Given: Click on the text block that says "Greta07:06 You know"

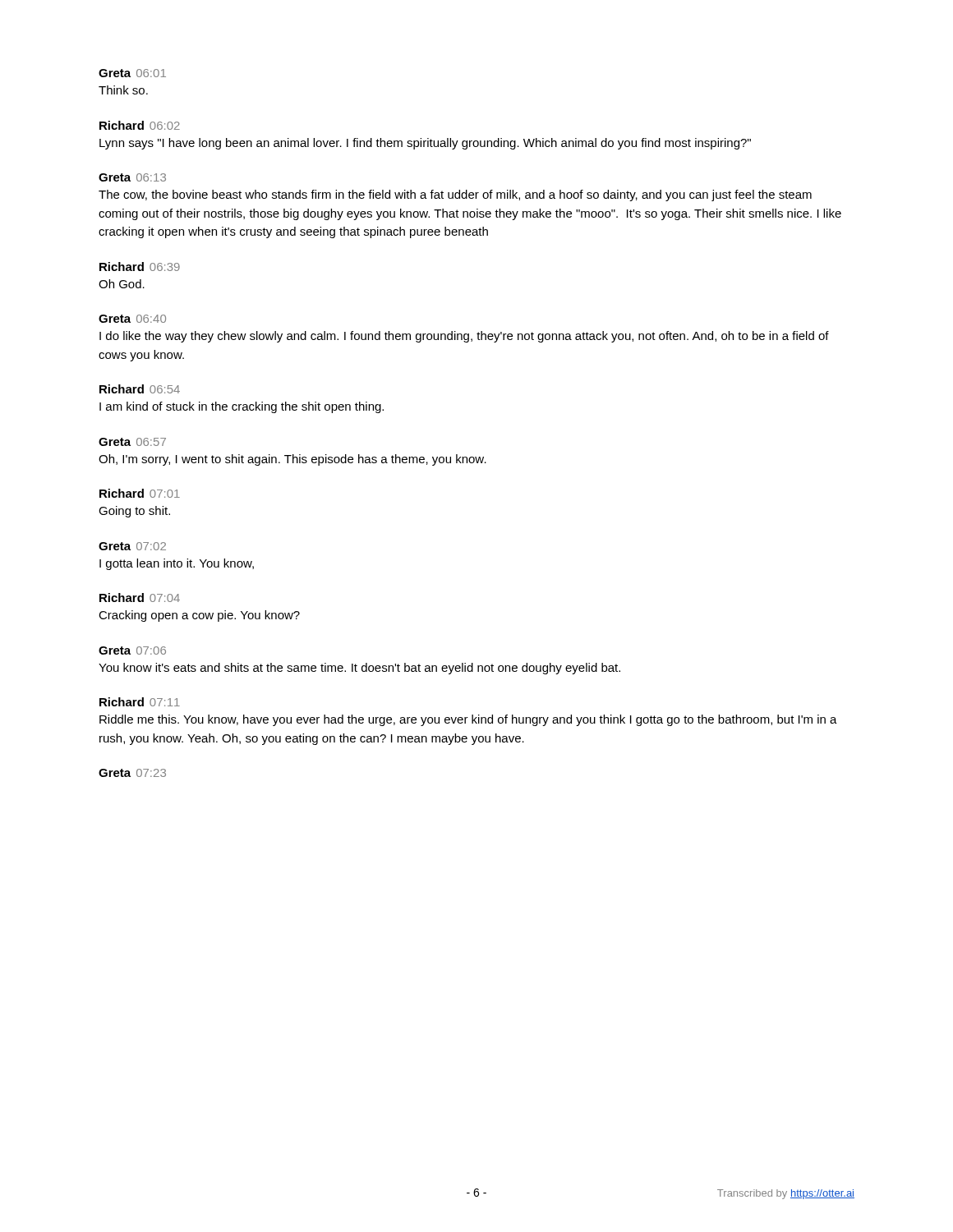Looking at the screenshot, I should (476, 660).
